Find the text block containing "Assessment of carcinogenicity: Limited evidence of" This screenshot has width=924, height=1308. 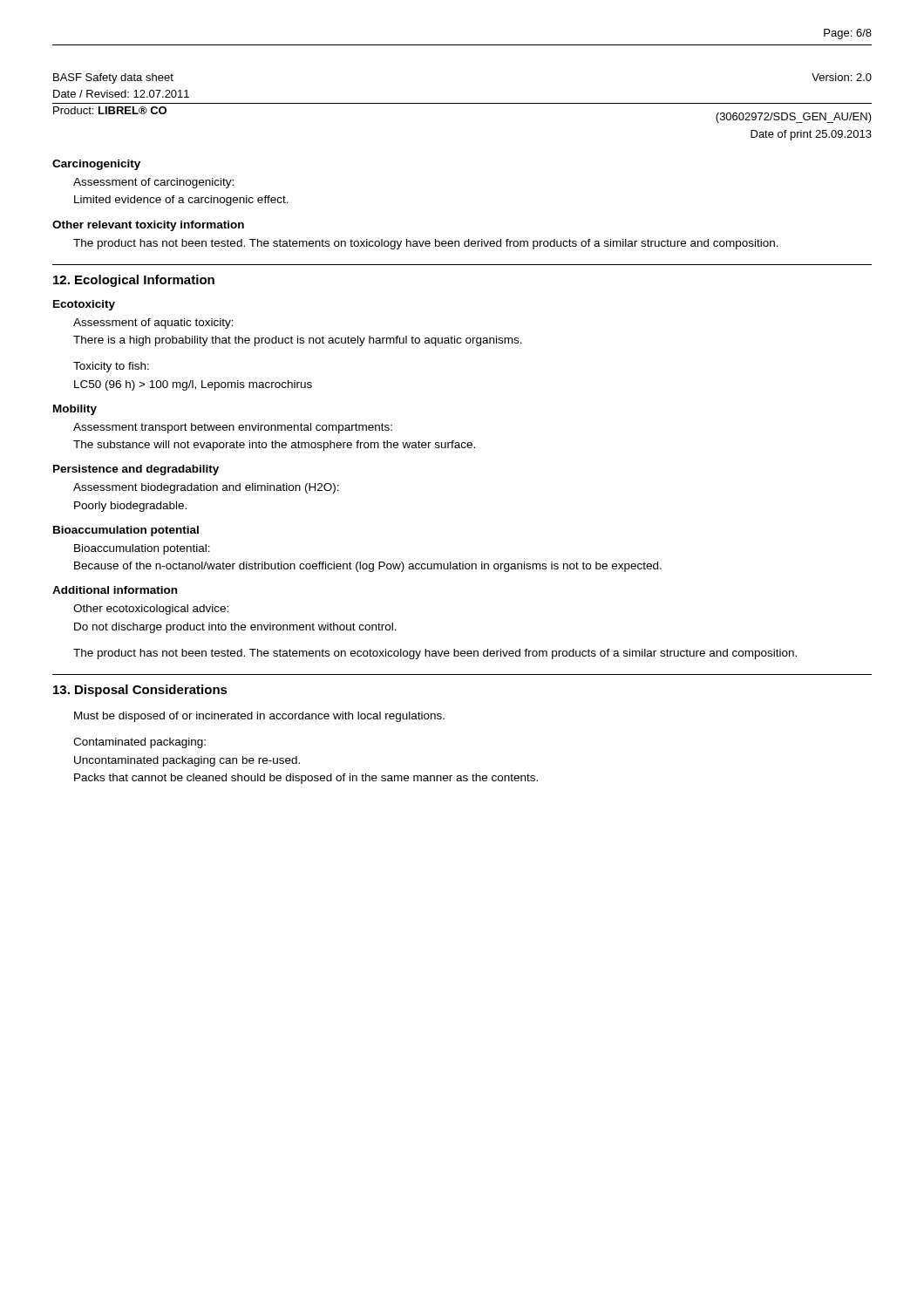181,191
